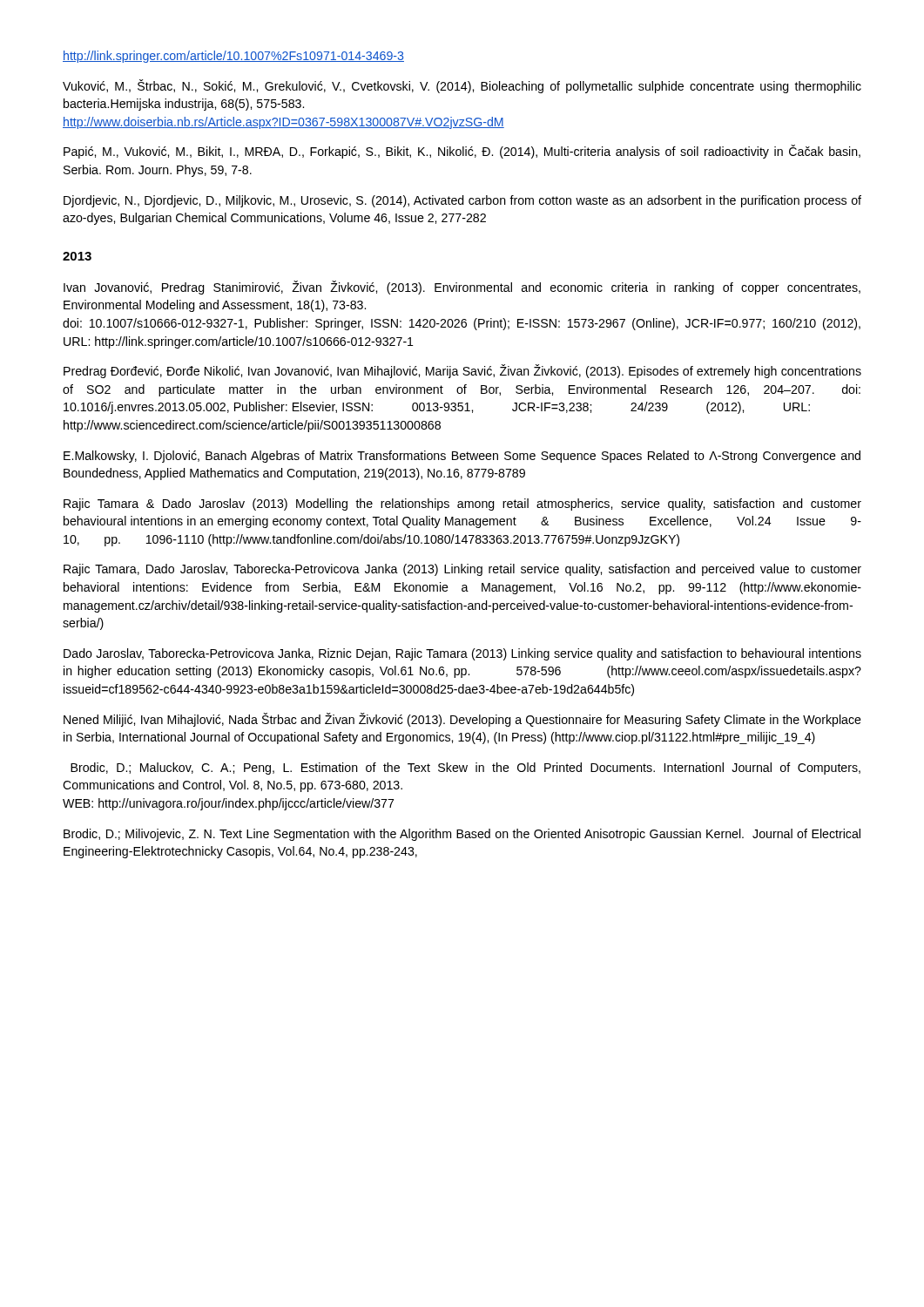924x1307 pixels.
Task: Locate the text block starting "Brodic, D.; Maluckov,"
Action: [x=465, y=769]
